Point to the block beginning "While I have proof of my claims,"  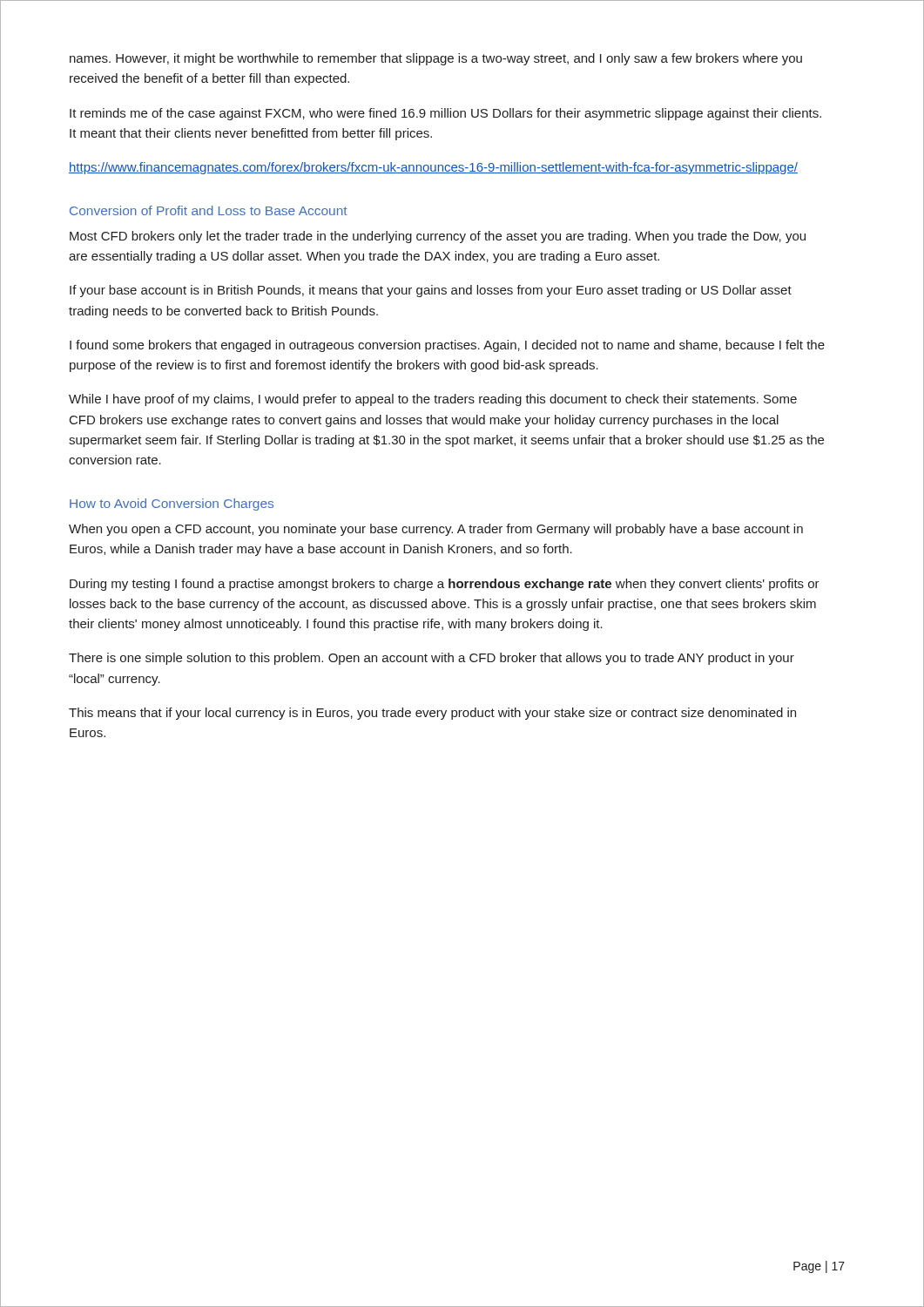pyautogui.click(x=448, y=429)
